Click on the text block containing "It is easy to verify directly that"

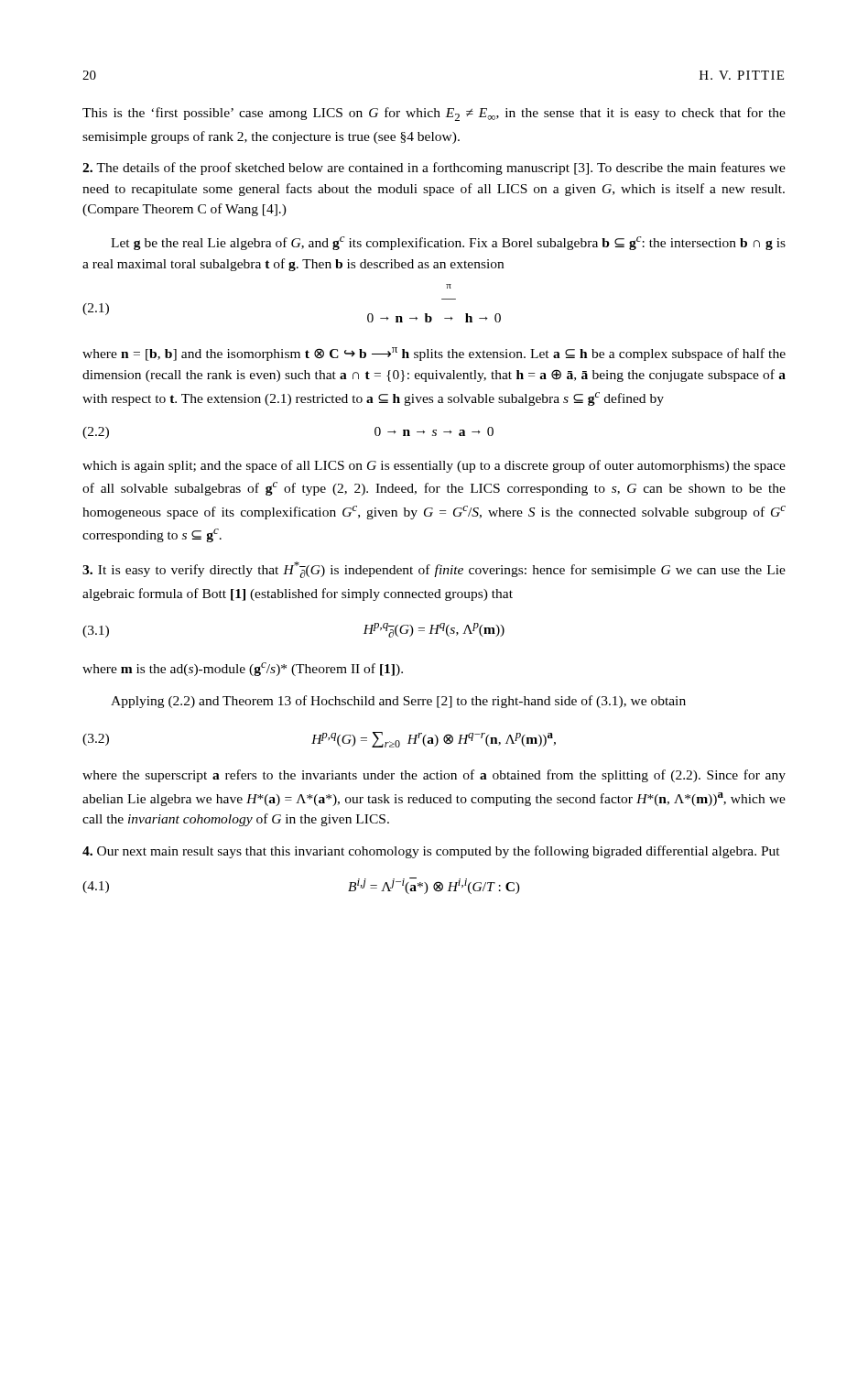point(434,580)
